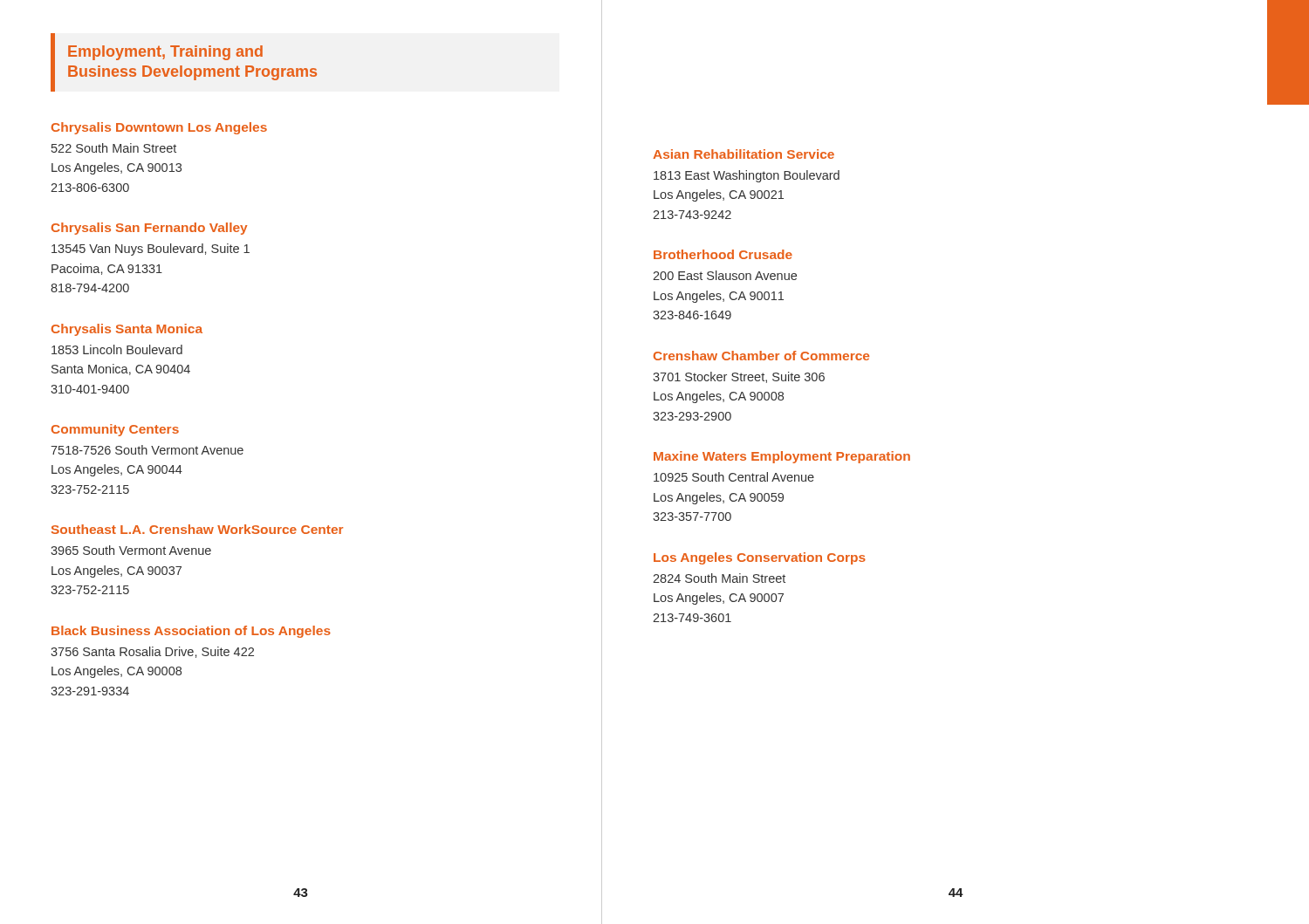Click on the text block starting "200 East Slauson Avenue Los Angeles,"
Image resolution: width=1309 pixels, height=924 pixels.
(725, 296)
